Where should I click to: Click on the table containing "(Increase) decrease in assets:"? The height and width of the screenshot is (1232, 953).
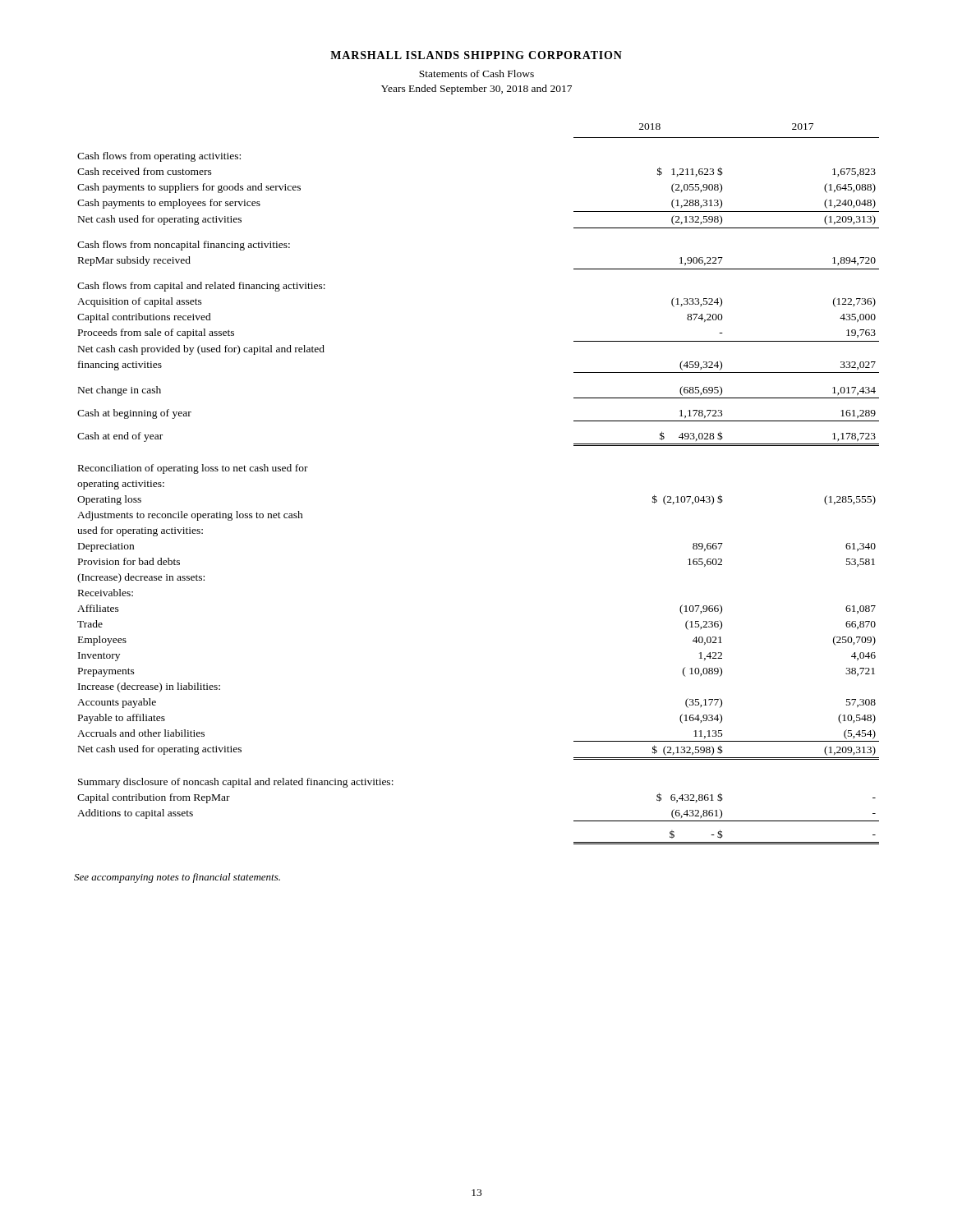point(476,481)
